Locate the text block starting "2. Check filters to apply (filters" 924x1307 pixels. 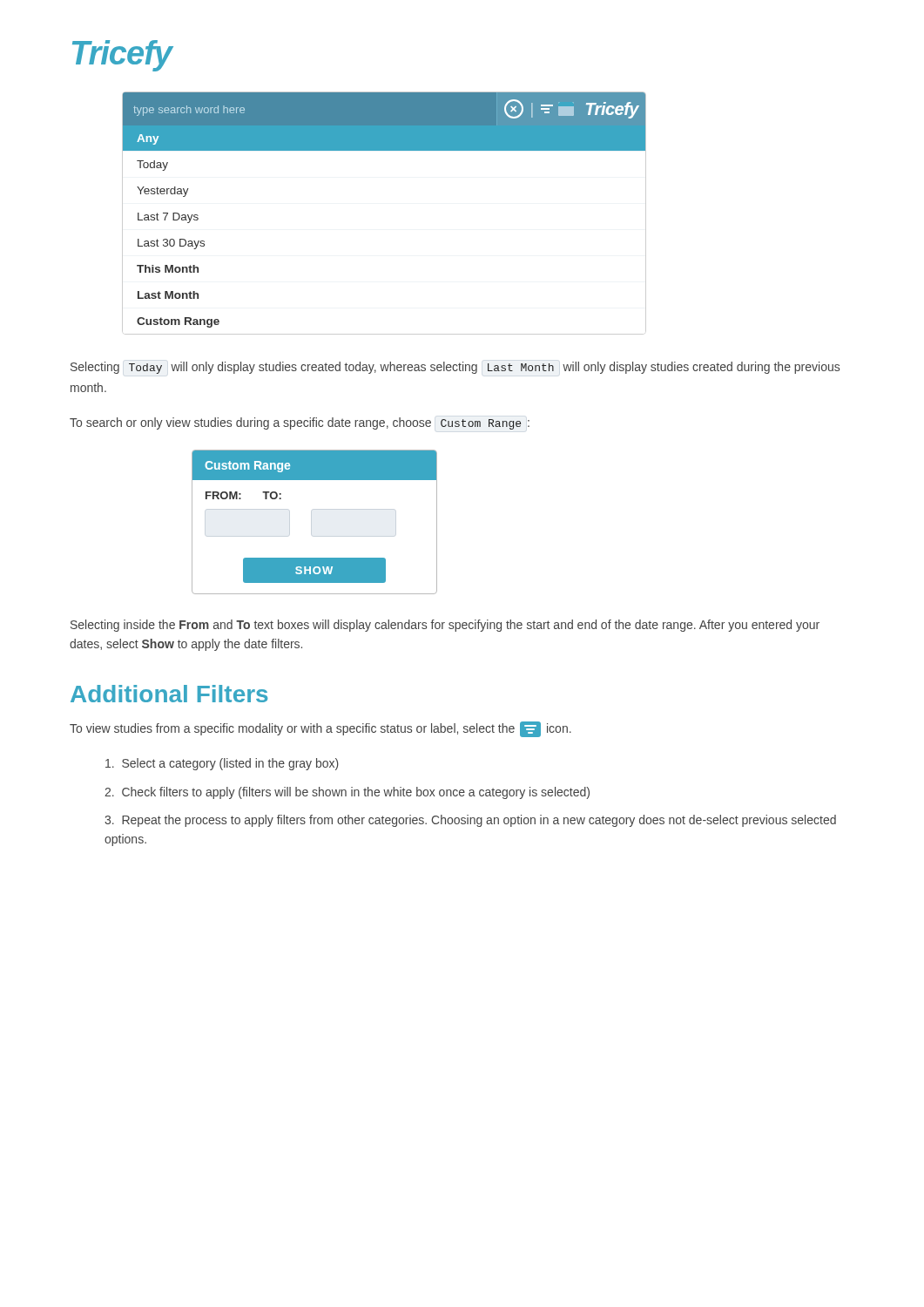[x=347, y=792]
